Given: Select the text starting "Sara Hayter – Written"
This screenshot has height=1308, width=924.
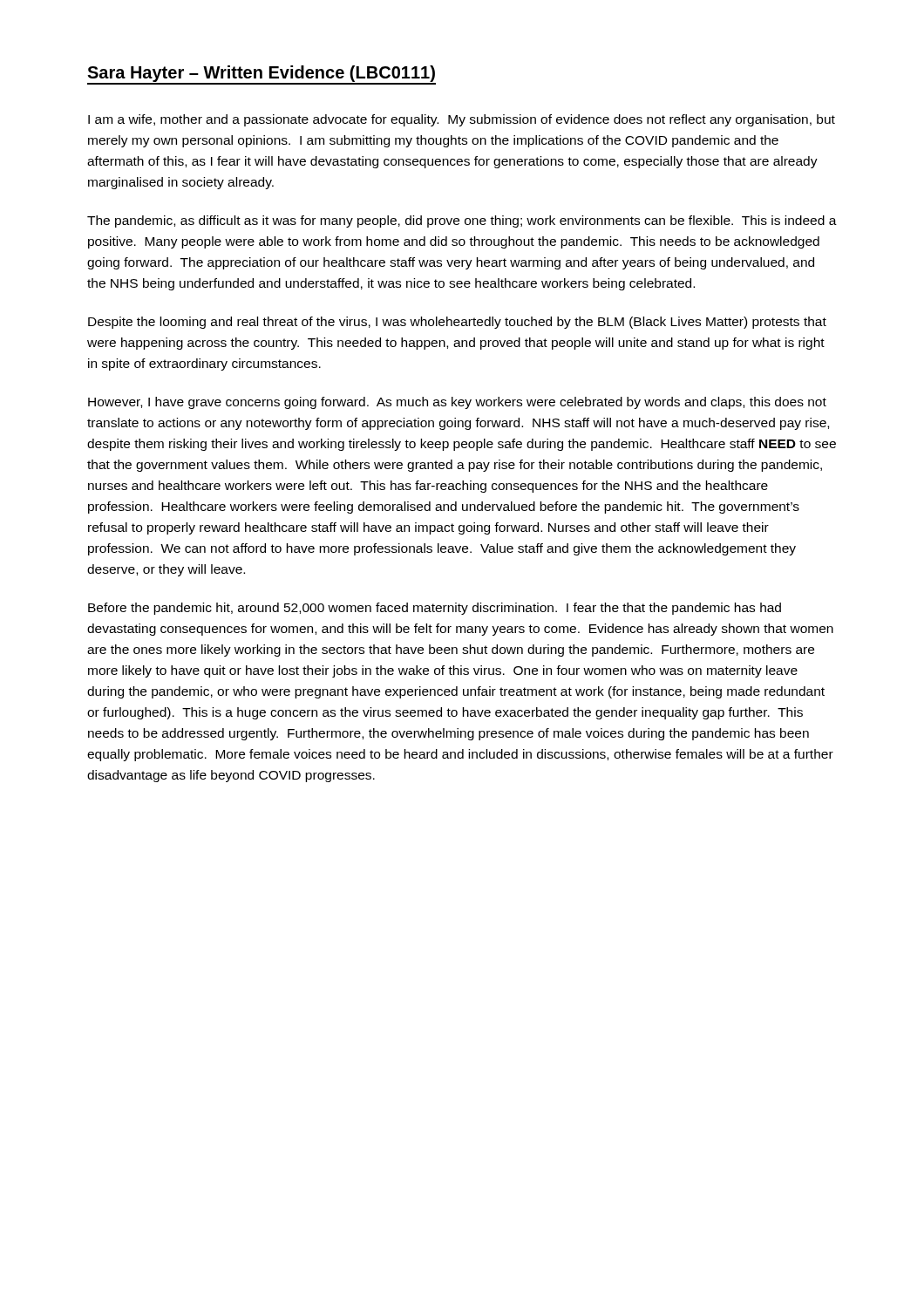Looking at the screenshot, I should coord(261,73).
